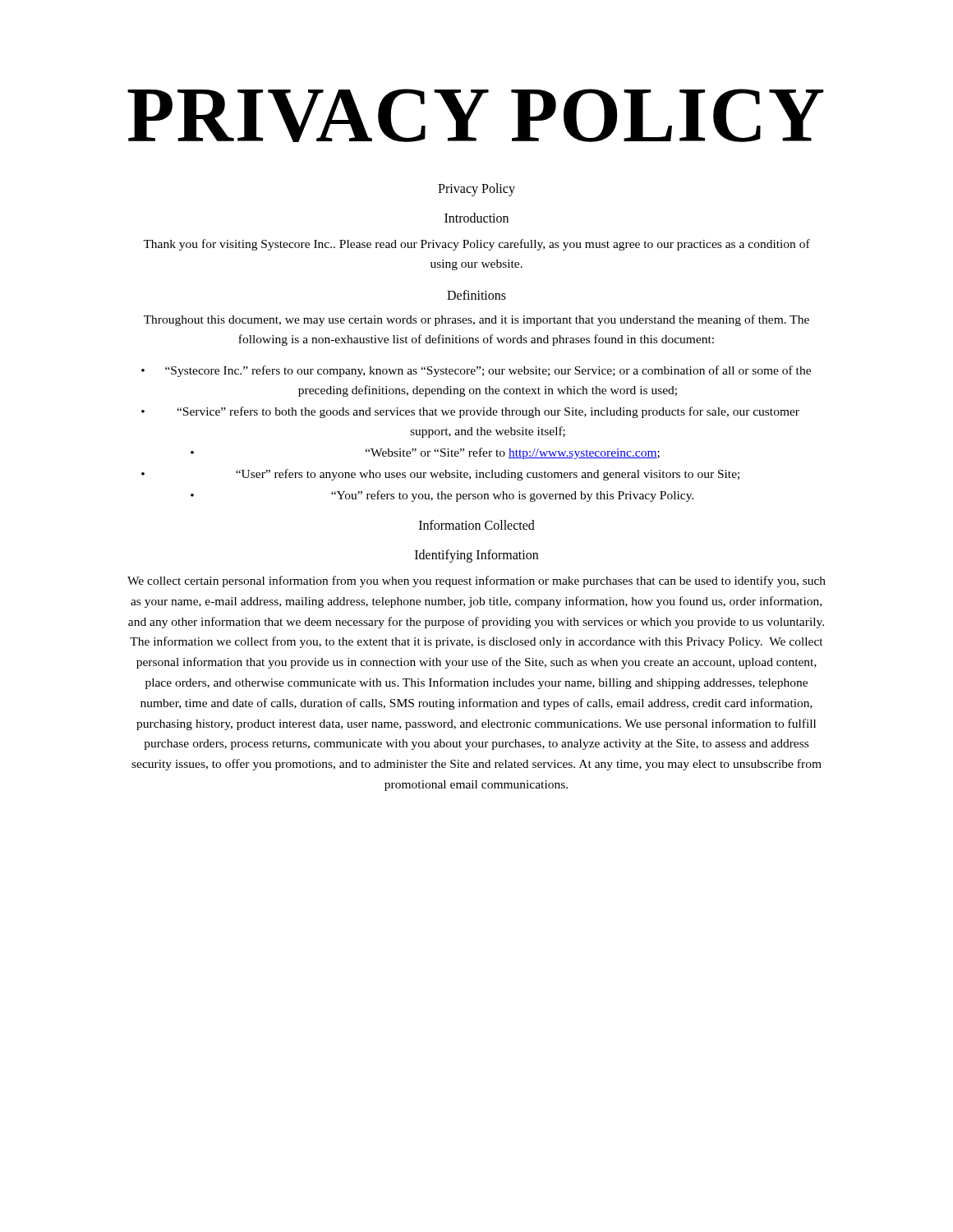Click on the text starting "Identifying Information"
This screenshot has height=1232, width=953.
476,555
